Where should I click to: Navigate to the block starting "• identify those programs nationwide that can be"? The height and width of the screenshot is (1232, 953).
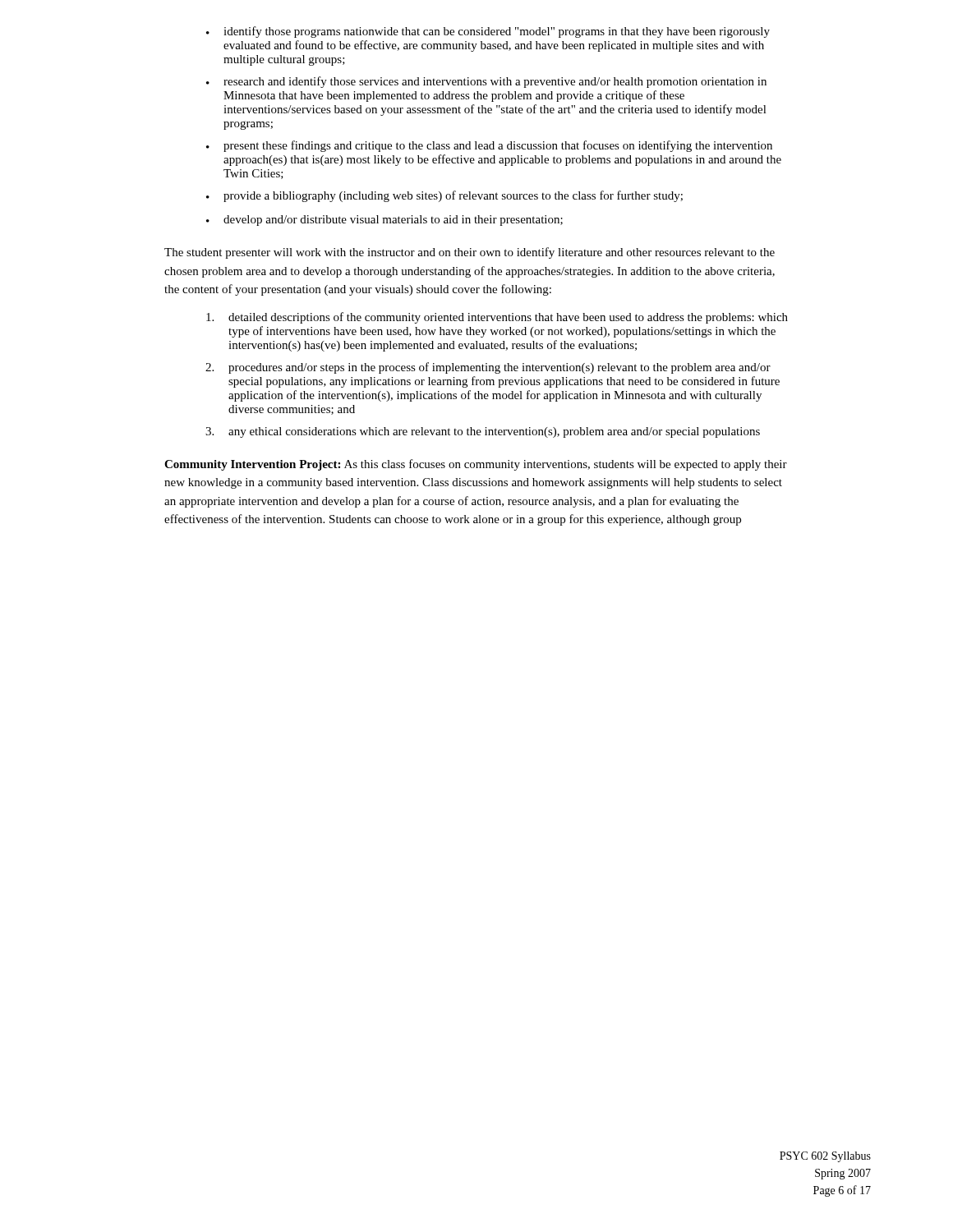497,46
